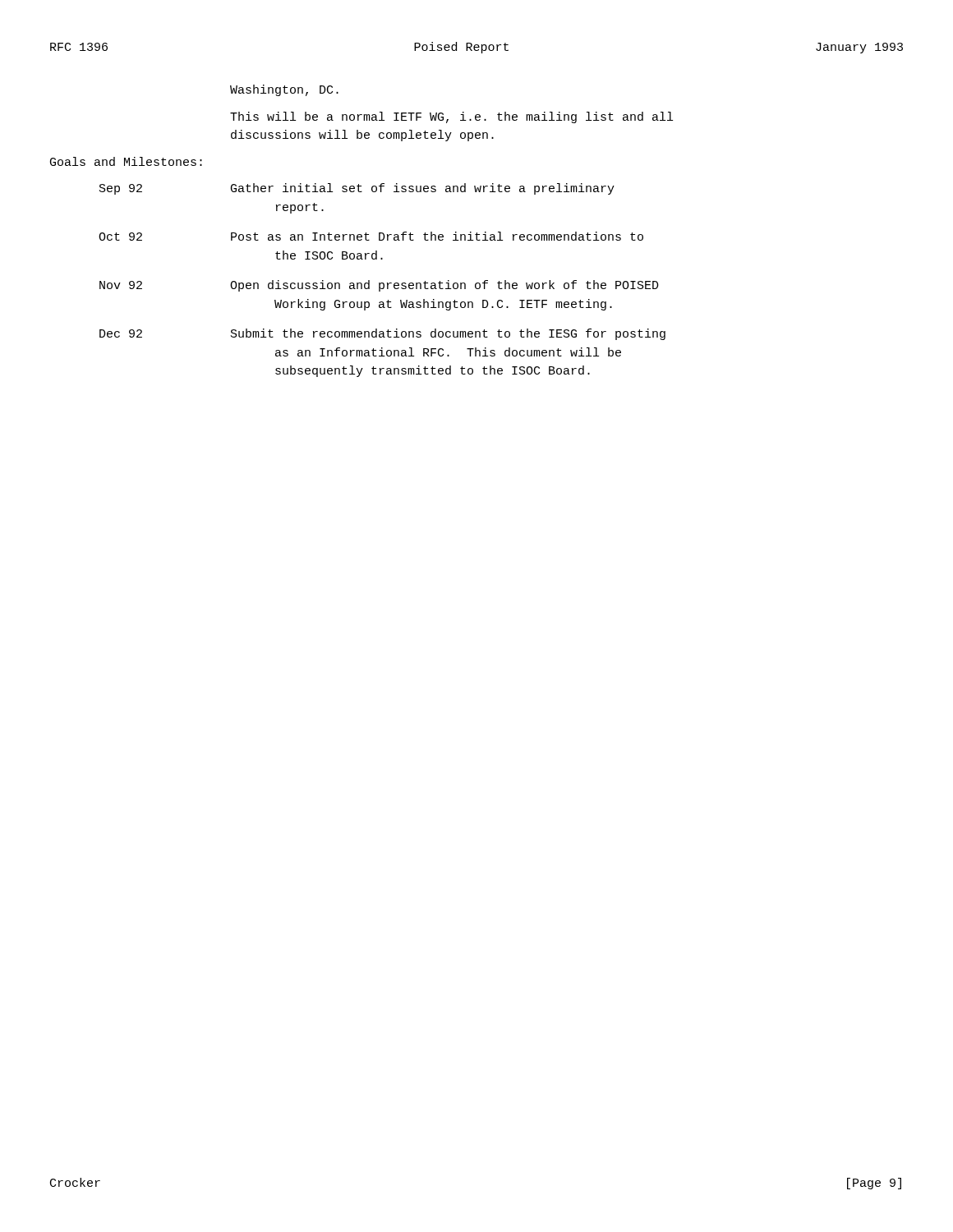
Task: Point to the block beginning "Sep 92 Gather initial set of"
Action: [476, 199]
